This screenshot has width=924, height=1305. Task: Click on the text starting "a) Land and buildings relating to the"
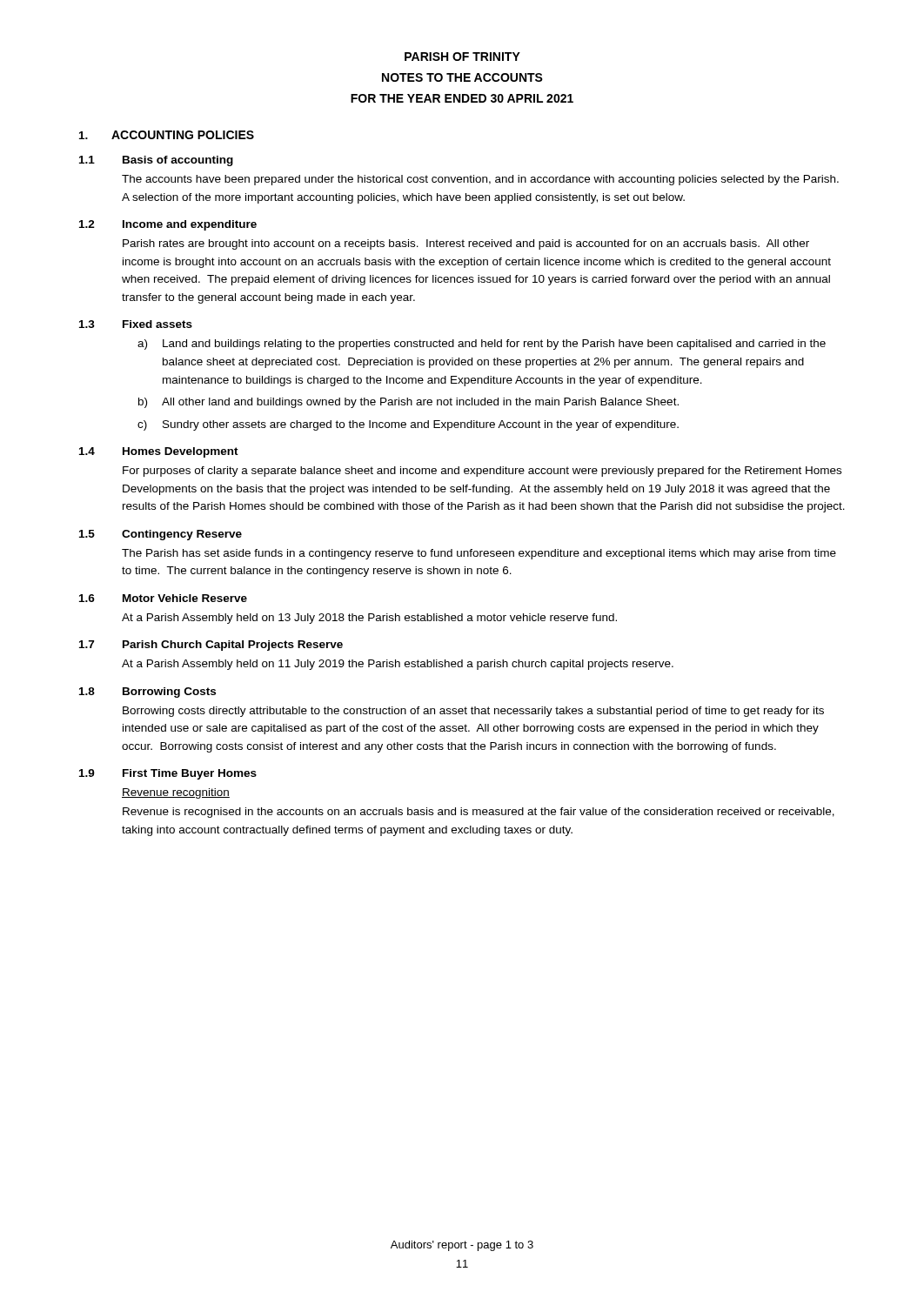pyautogui.click(x=492, y=362)
